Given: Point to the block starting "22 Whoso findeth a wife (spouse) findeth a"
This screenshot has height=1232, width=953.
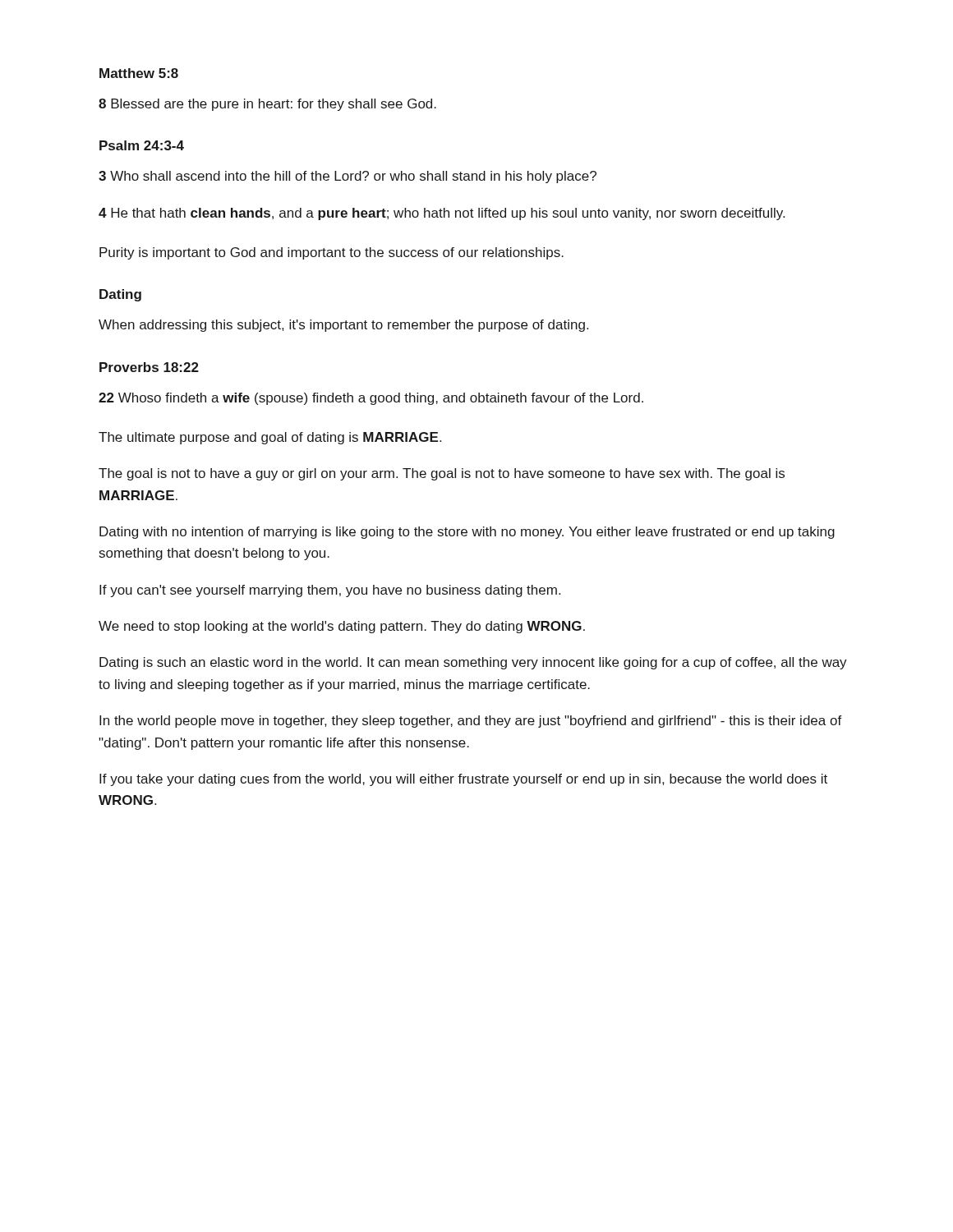Looking at the screenshot, I should pyautogui.click(x=371, y=398).
